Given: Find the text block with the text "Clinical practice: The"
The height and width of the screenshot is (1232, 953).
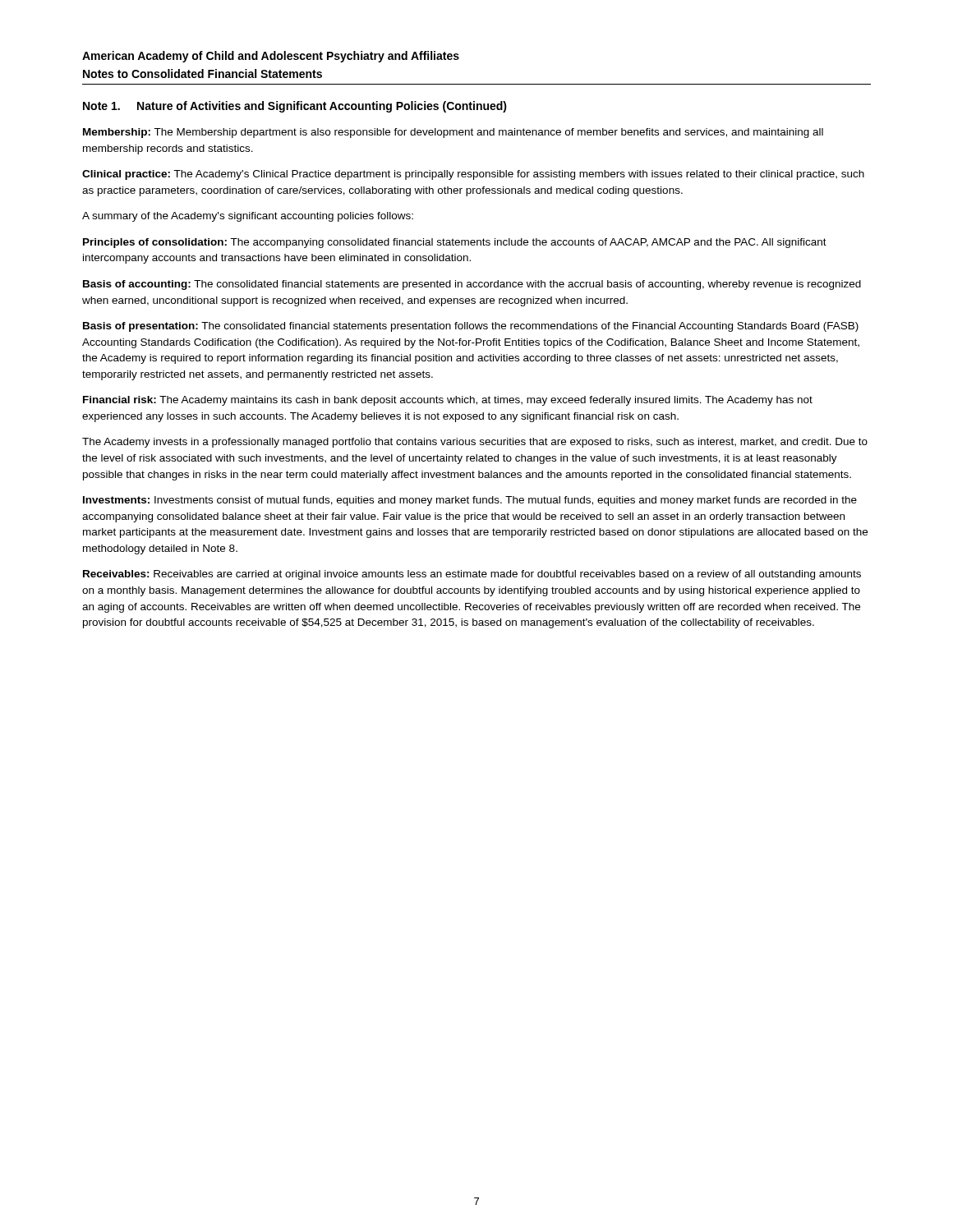Looking at the screenshot, I should click(x=473, y=182).
